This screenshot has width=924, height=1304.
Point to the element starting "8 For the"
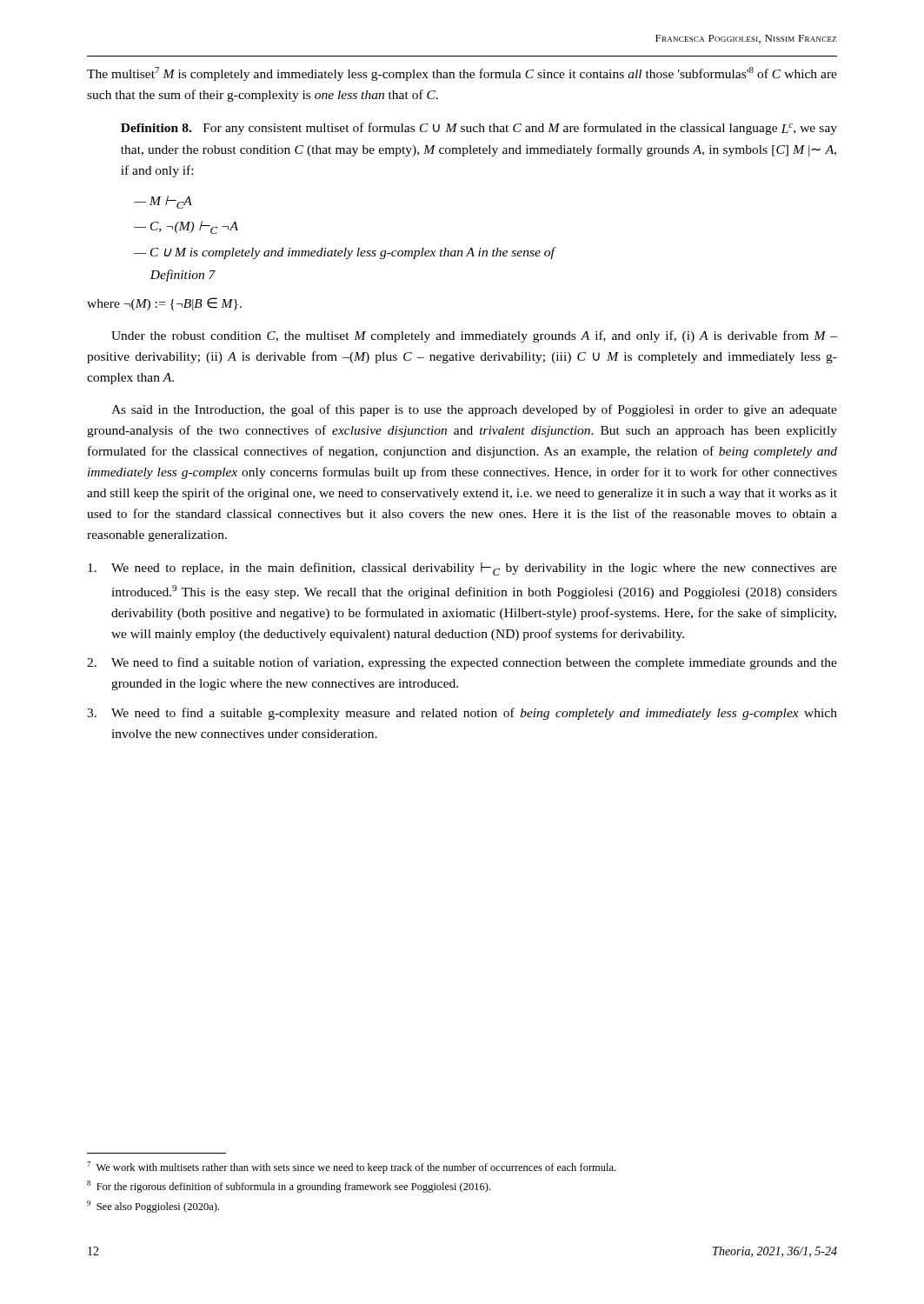(289, 1186)
